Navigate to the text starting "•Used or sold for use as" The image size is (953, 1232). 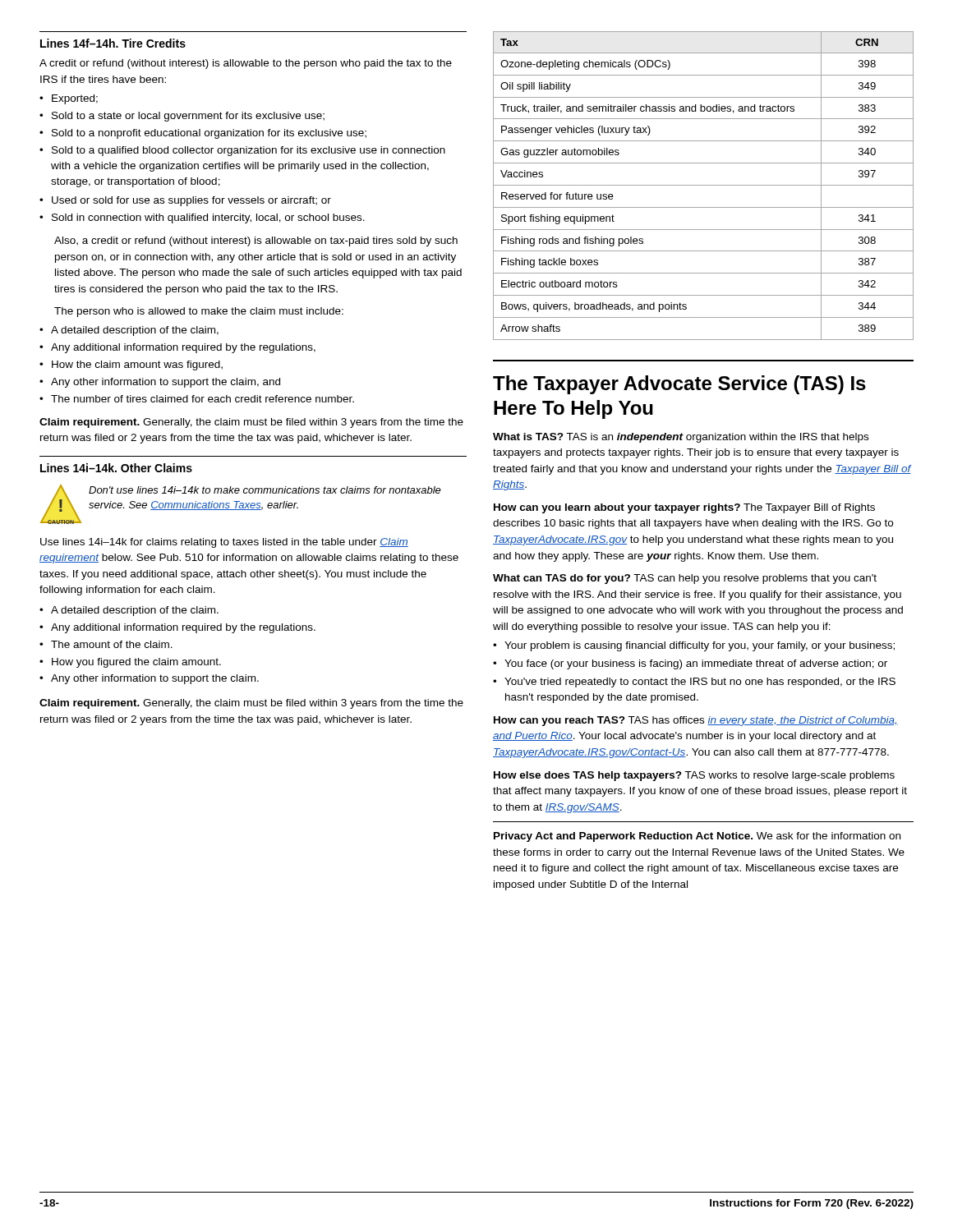tap(185, 201)
